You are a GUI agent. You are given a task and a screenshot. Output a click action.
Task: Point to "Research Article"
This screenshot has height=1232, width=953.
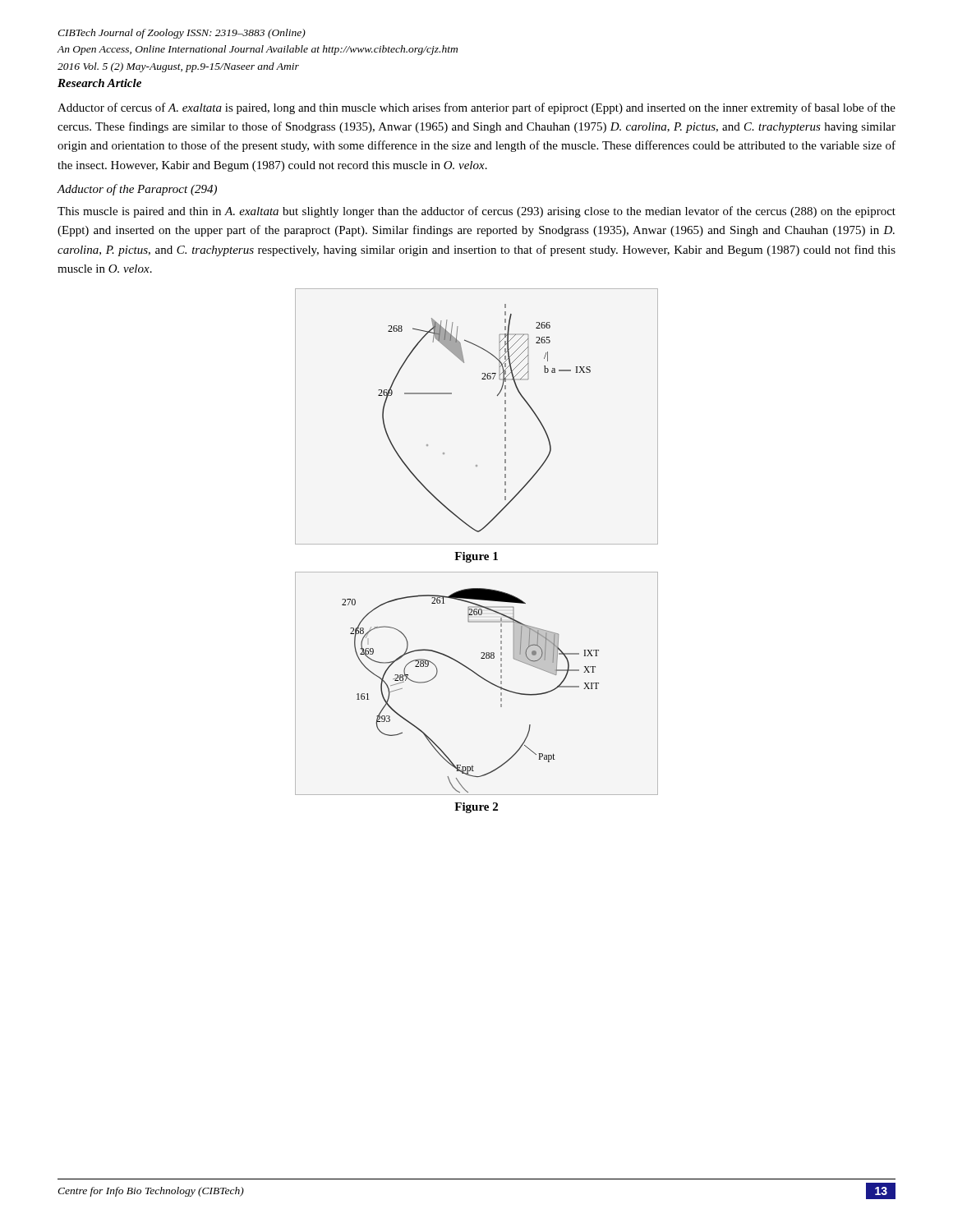click(x=100, y=83)
